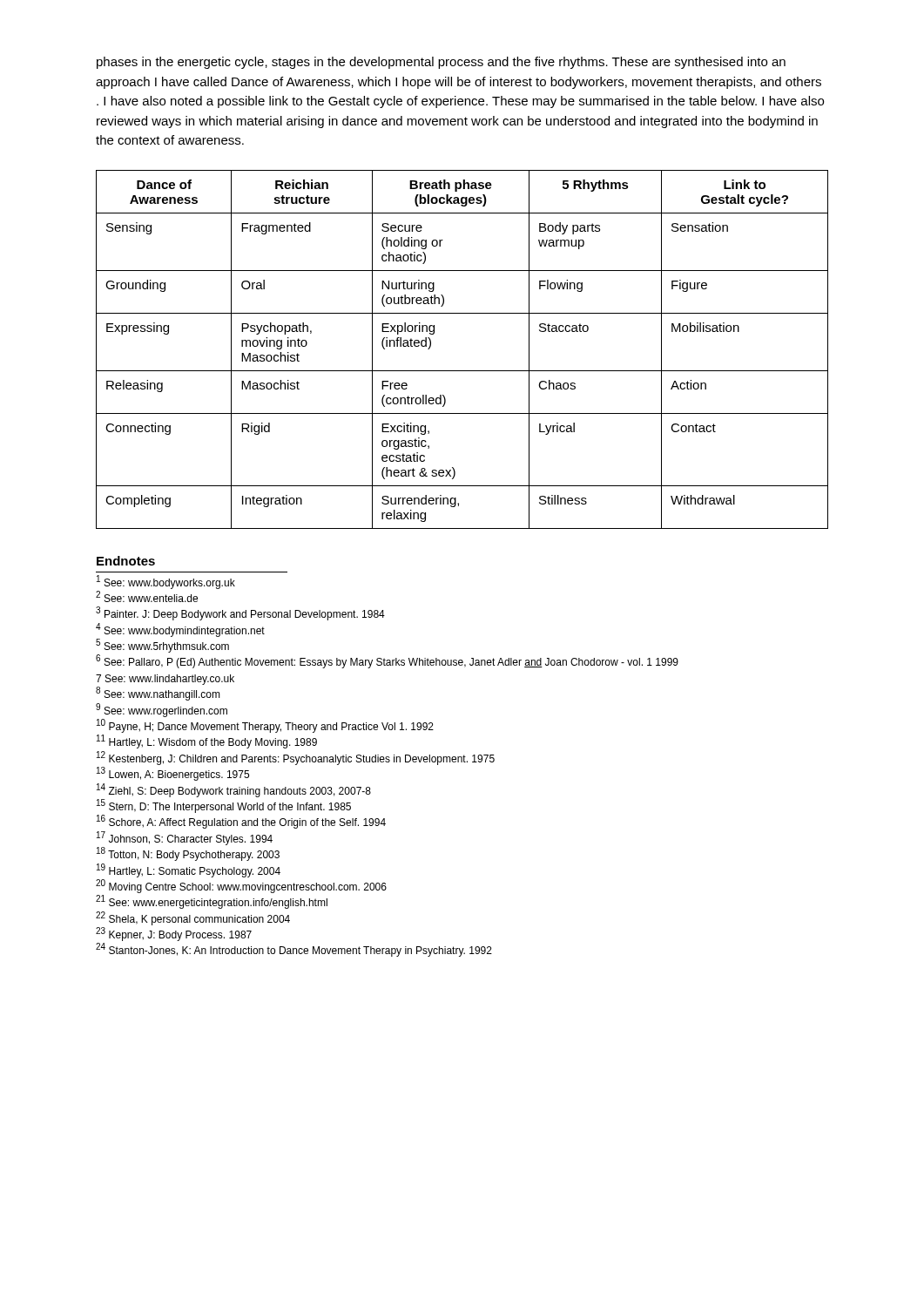The height and width of the screenshot is (1307, 924).
Task: Find the block on this page that starts "24 Stanton-Jones, K: An"
Action: [294, 951]
